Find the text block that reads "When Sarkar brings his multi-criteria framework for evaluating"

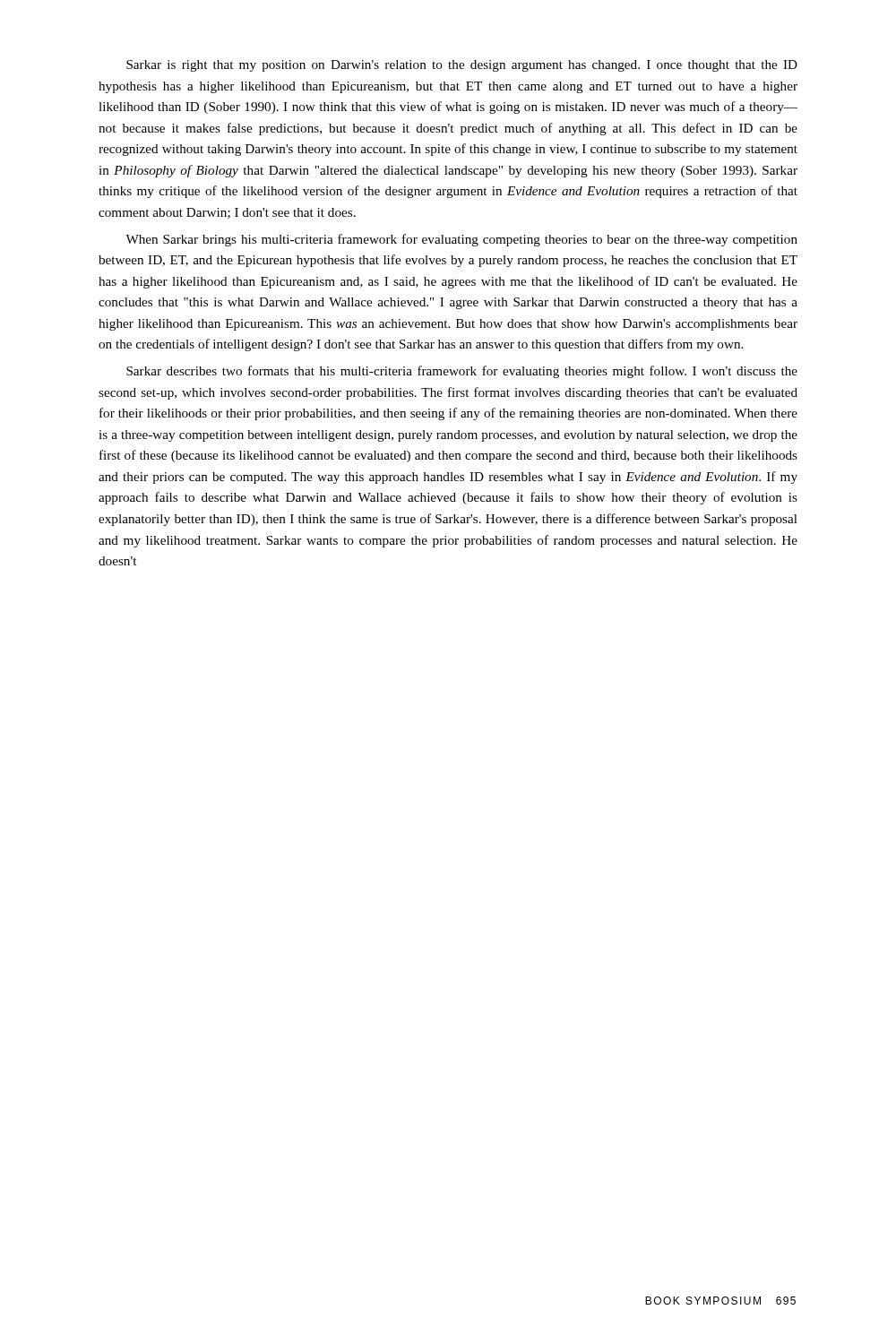click(448, 291)
